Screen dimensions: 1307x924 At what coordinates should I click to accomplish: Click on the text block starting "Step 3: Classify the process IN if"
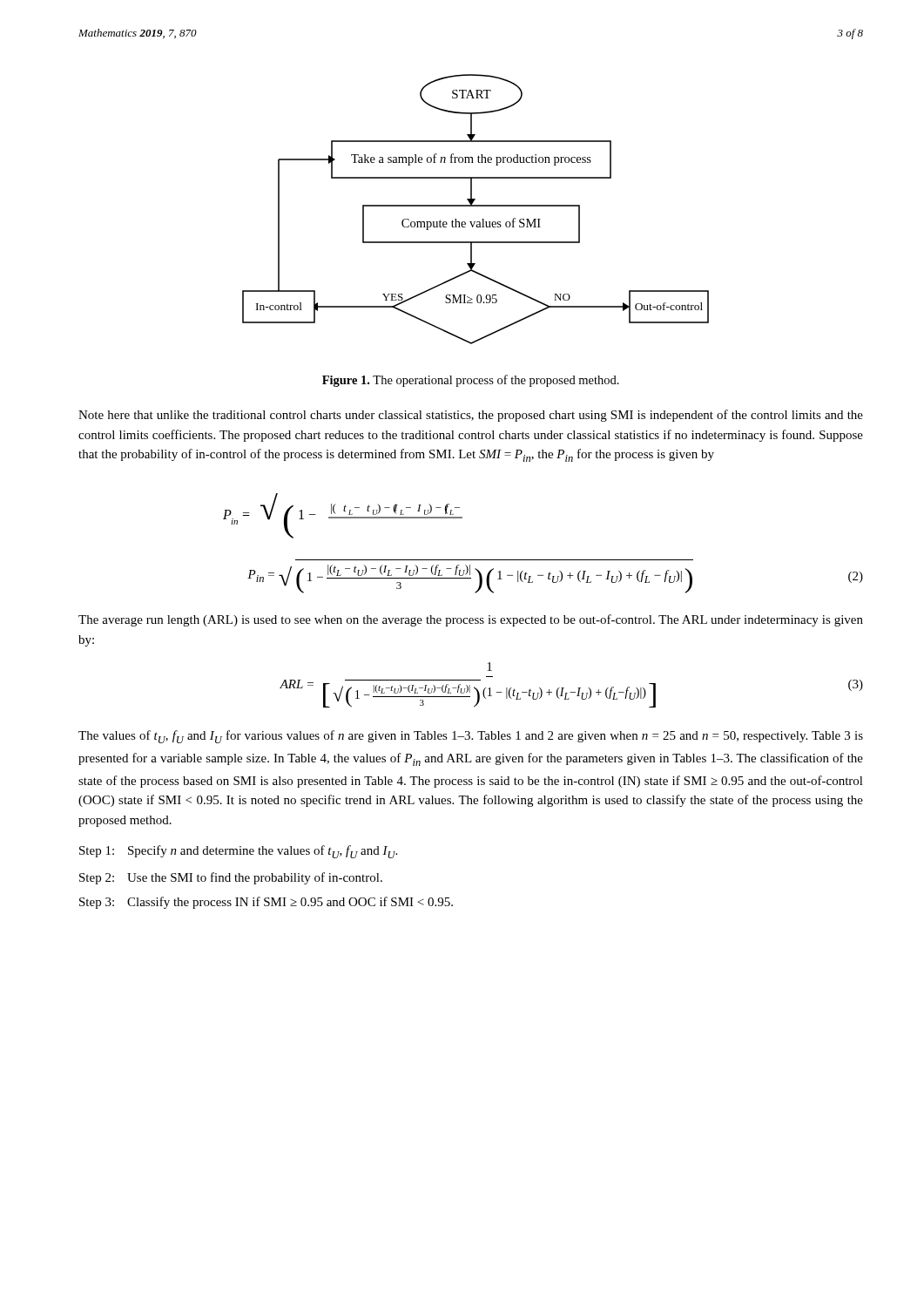click(266, 902)
